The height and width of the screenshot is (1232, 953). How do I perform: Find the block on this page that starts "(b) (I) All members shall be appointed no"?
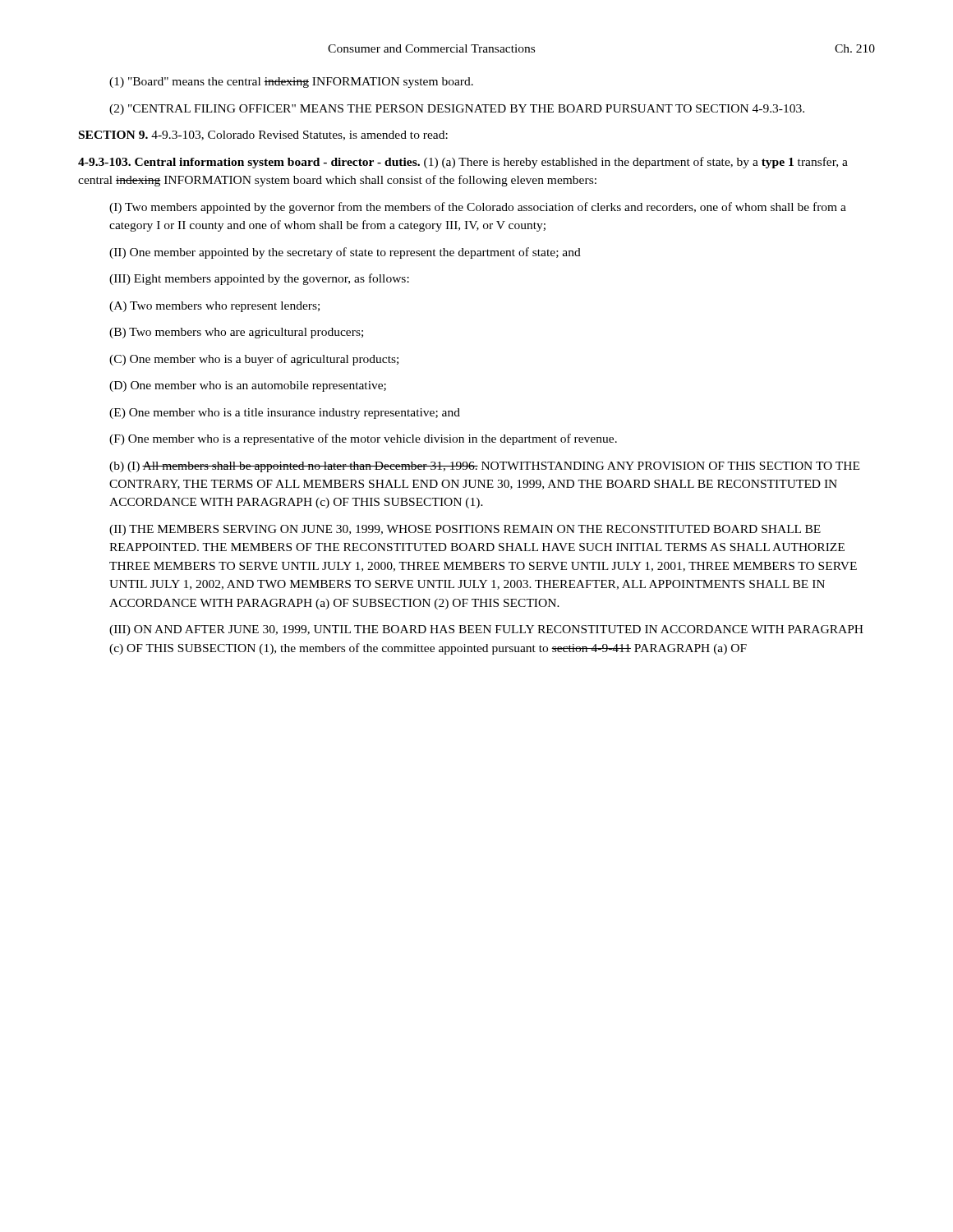point(492,484)
